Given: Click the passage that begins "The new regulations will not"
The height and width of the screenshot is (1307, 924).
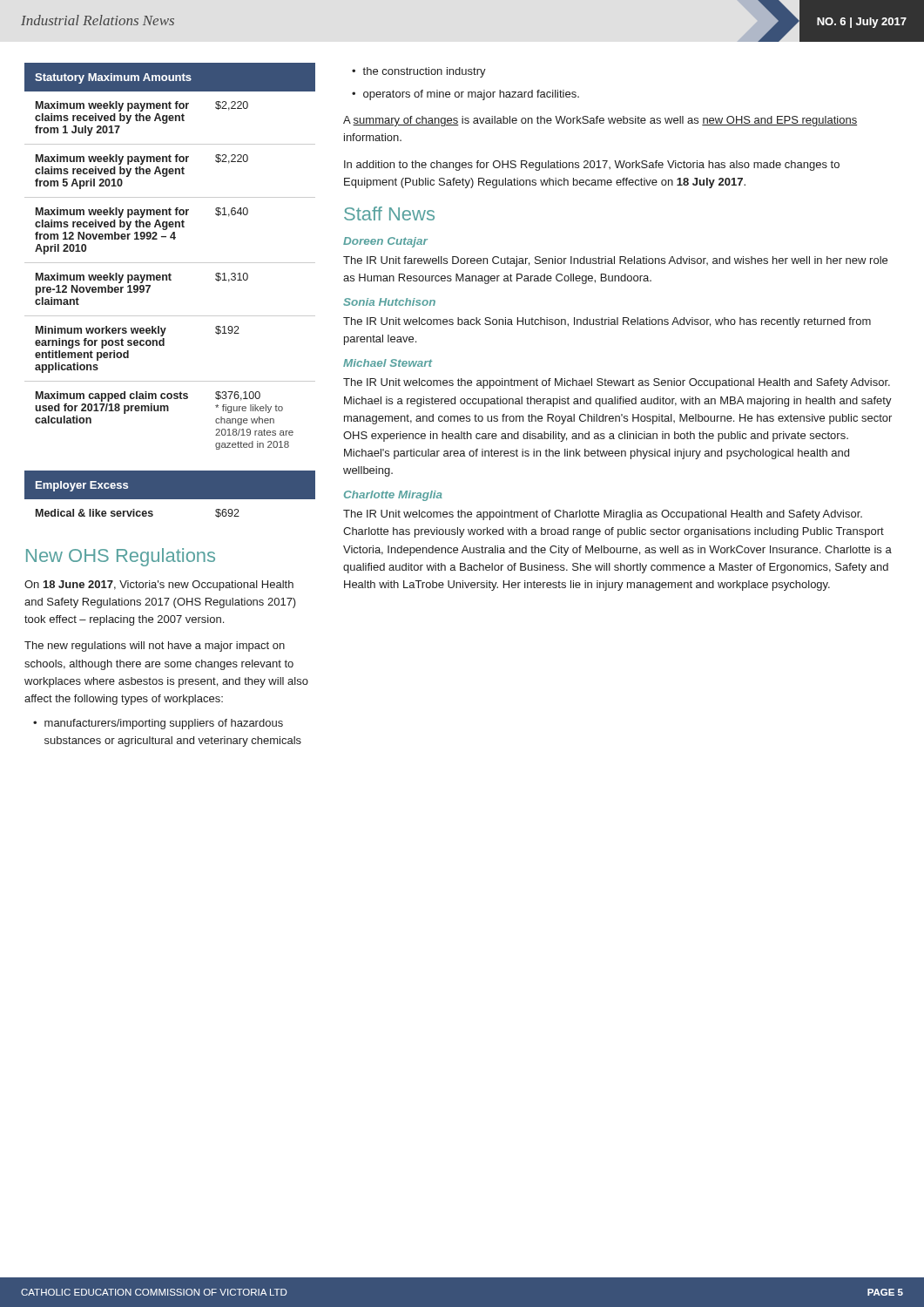Looking at the screenshot, I should (166, 672).
